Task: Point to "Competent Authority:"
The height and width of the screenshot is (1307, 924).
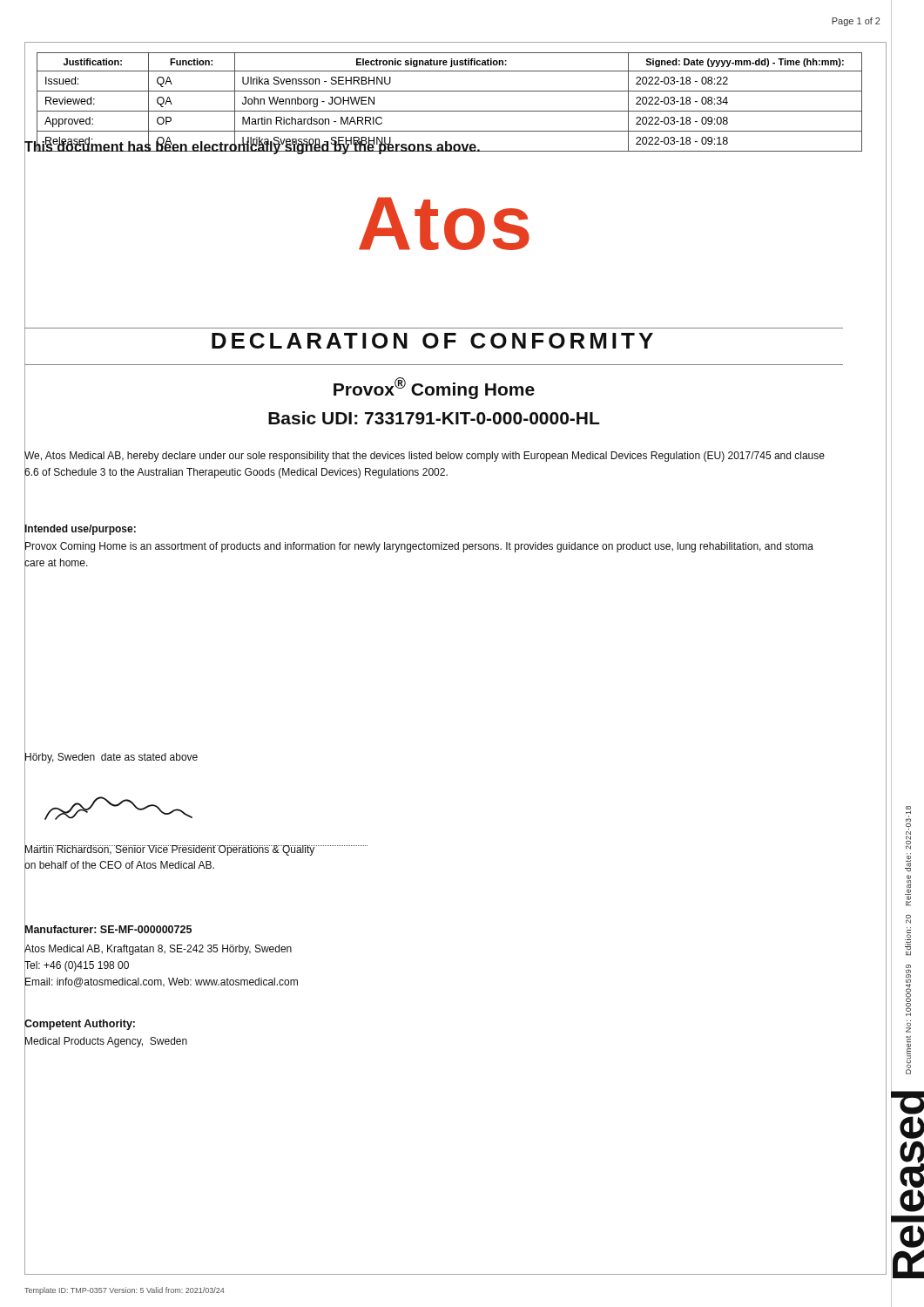Action: (x=80, y=1024)
